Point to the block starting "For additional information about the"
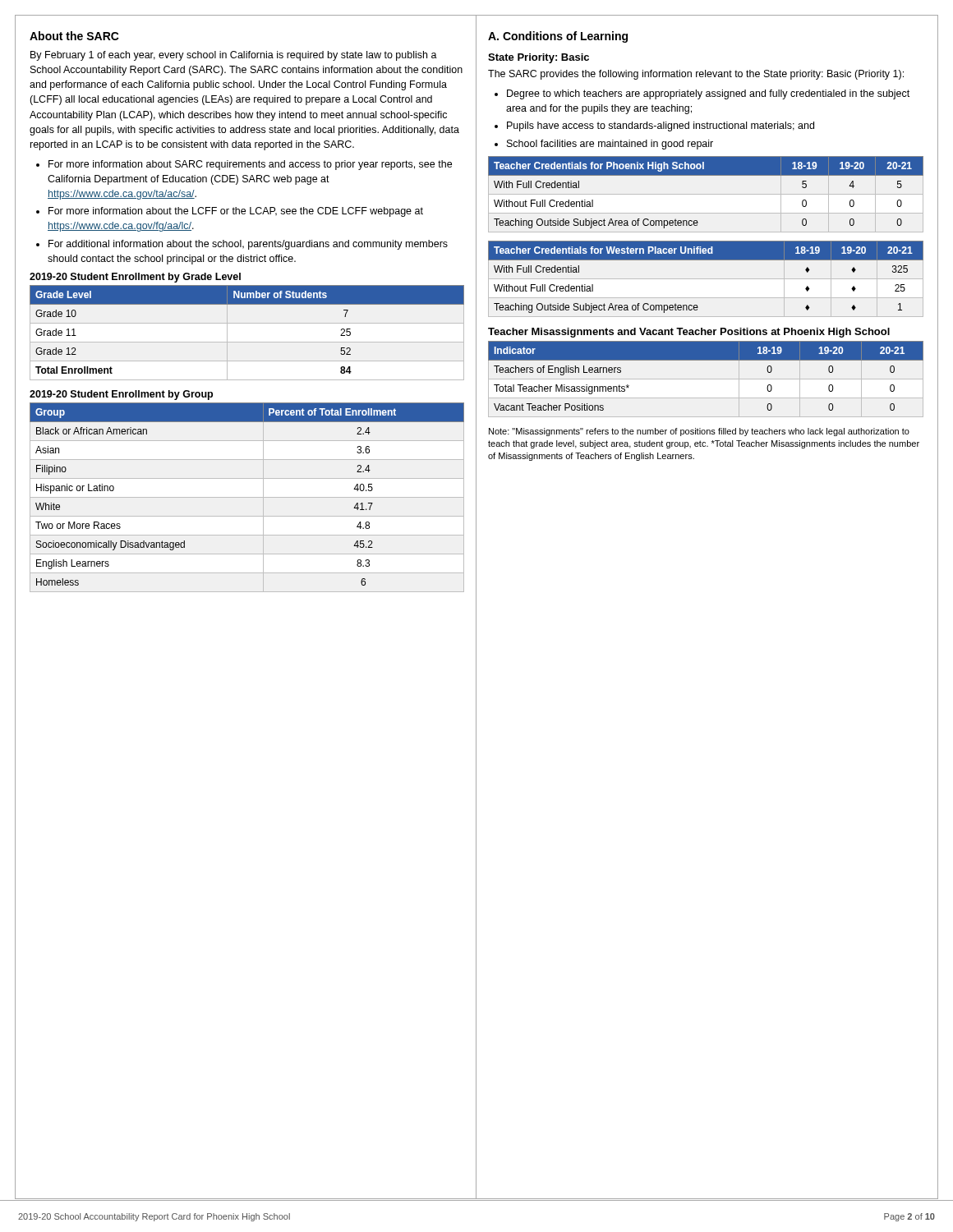Viewport: 953px width, 1232px height. tap(248, 251)
